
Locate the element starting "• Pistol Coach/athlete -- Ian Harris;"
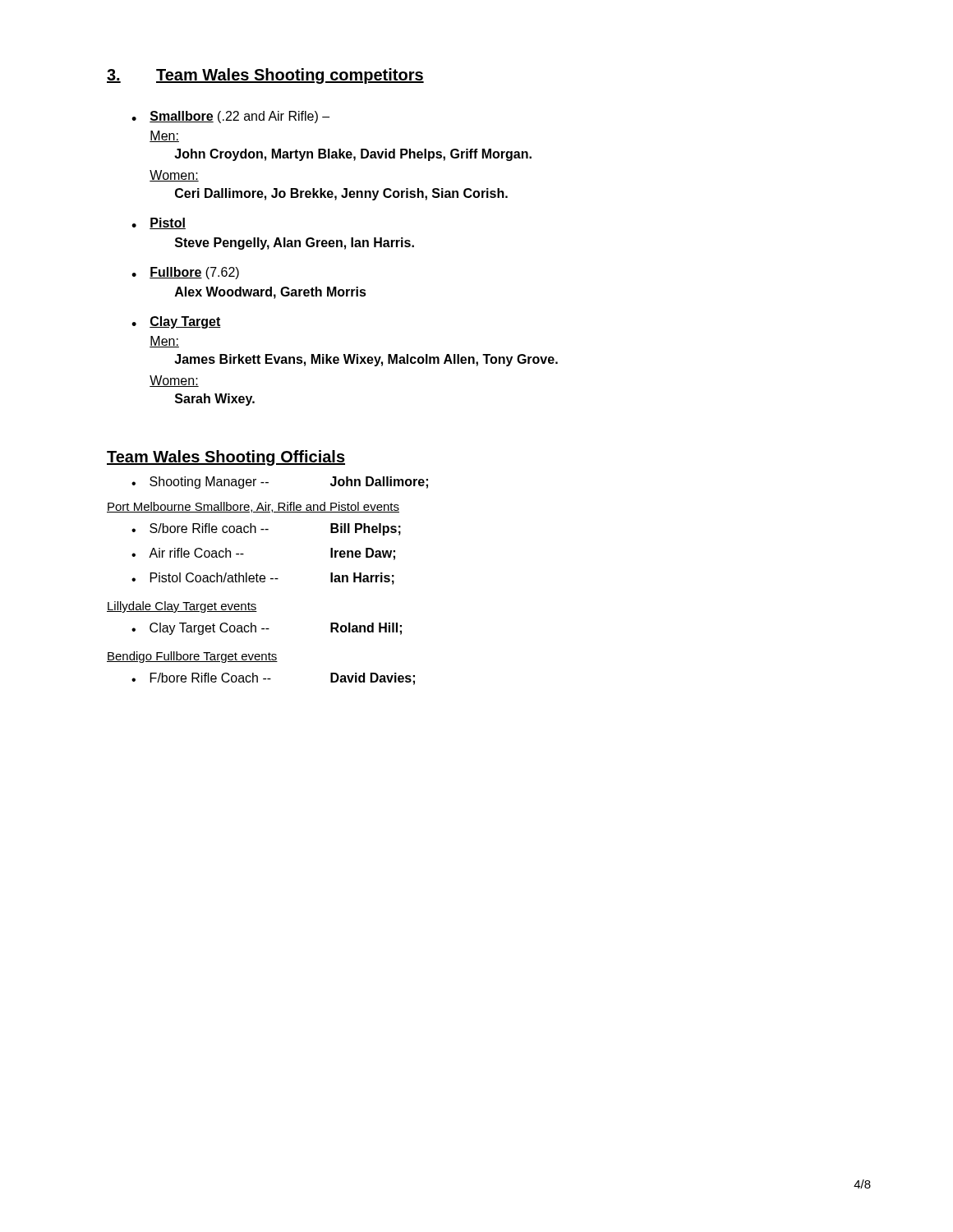point(263,579)
